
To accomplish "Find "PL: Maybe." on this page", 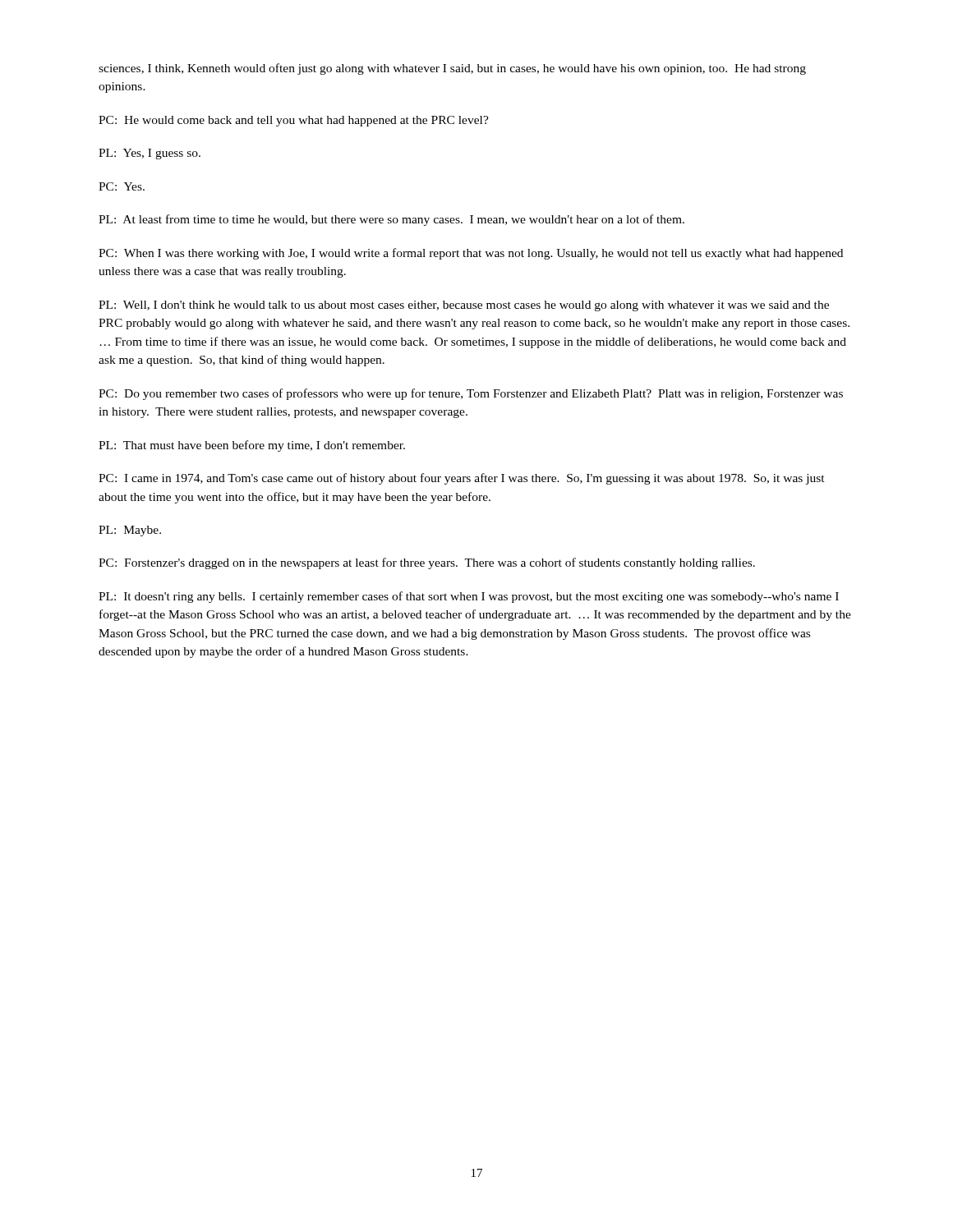I will 130,529.
